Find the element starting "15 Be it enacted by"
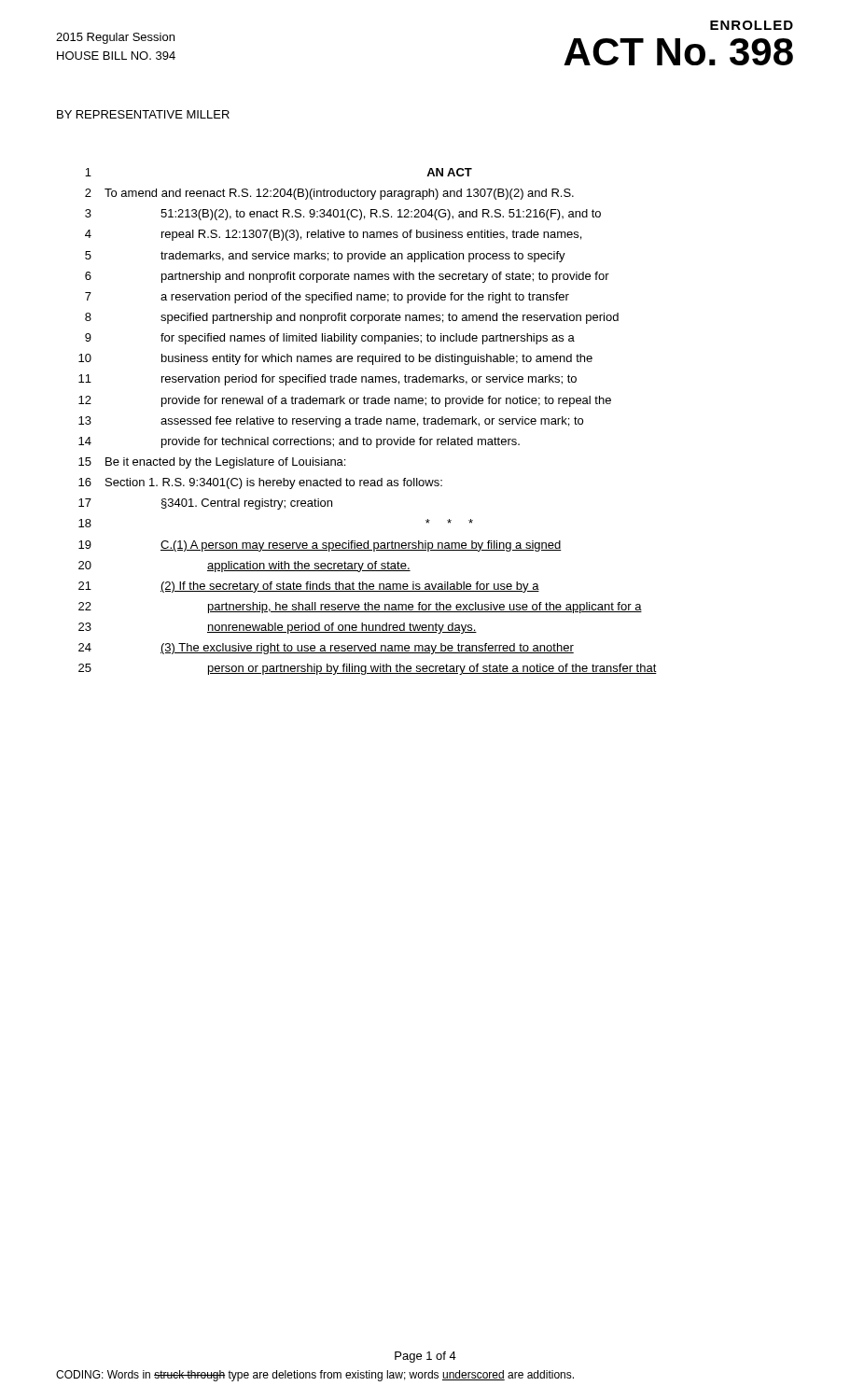This screenshot has height=1400, width=850. [x=212, y=463]
